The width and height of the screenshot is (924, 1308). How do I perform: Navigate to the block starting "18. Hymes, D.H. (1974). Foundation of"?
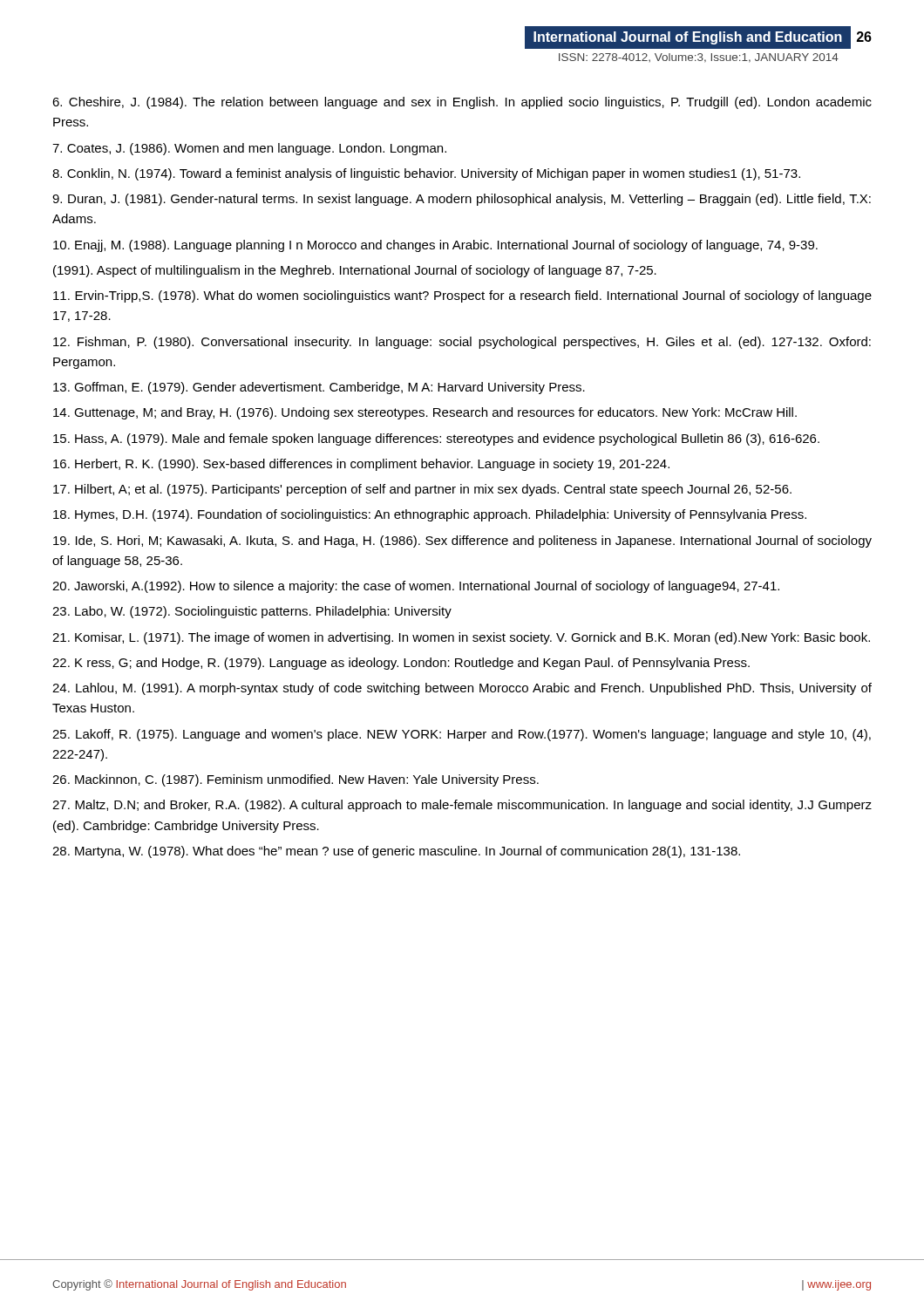tap(430, 514)
